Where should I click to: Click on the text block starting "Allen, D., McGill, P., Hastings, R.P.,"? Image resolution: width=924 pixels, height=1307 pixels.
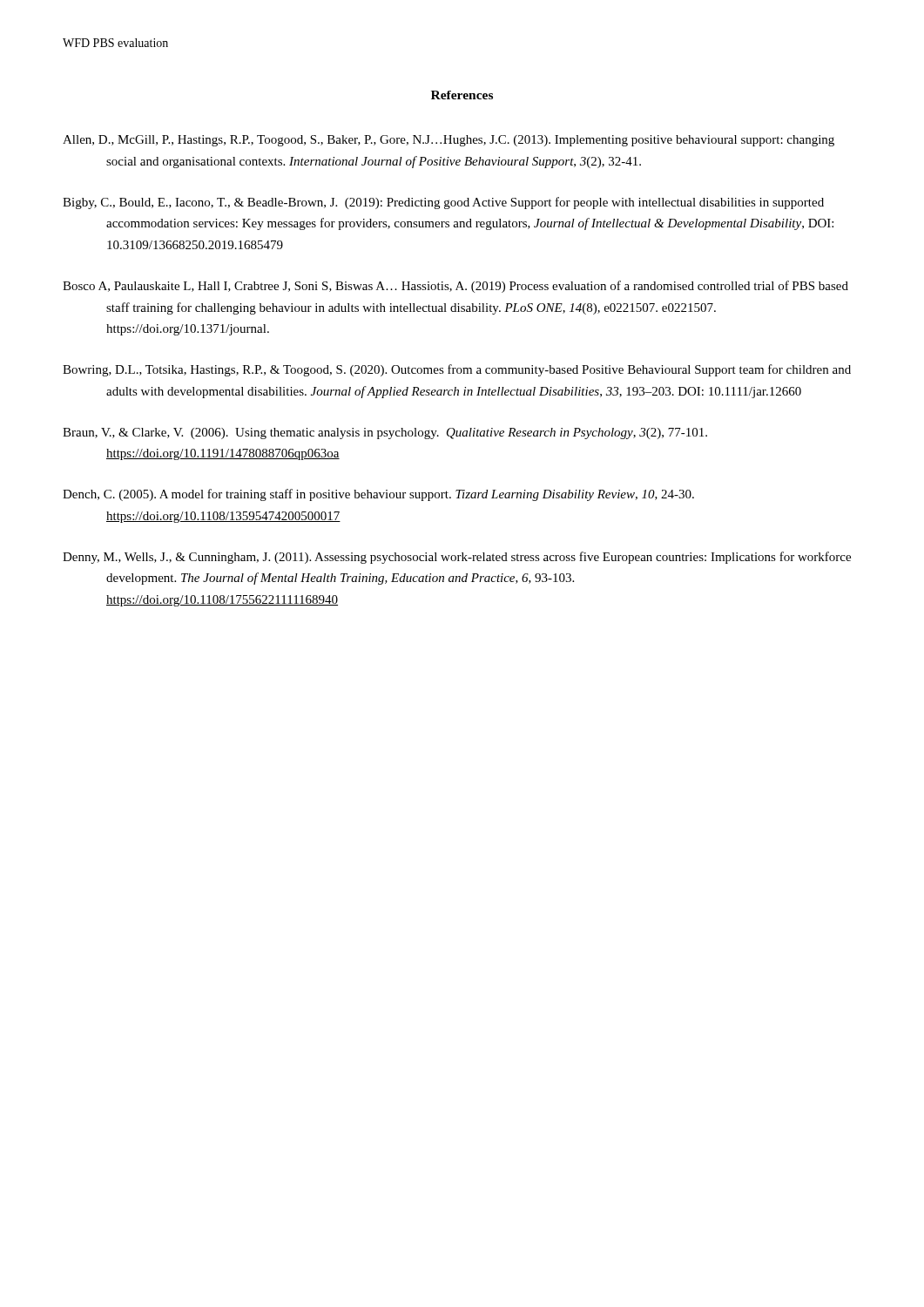click(449, 150)
